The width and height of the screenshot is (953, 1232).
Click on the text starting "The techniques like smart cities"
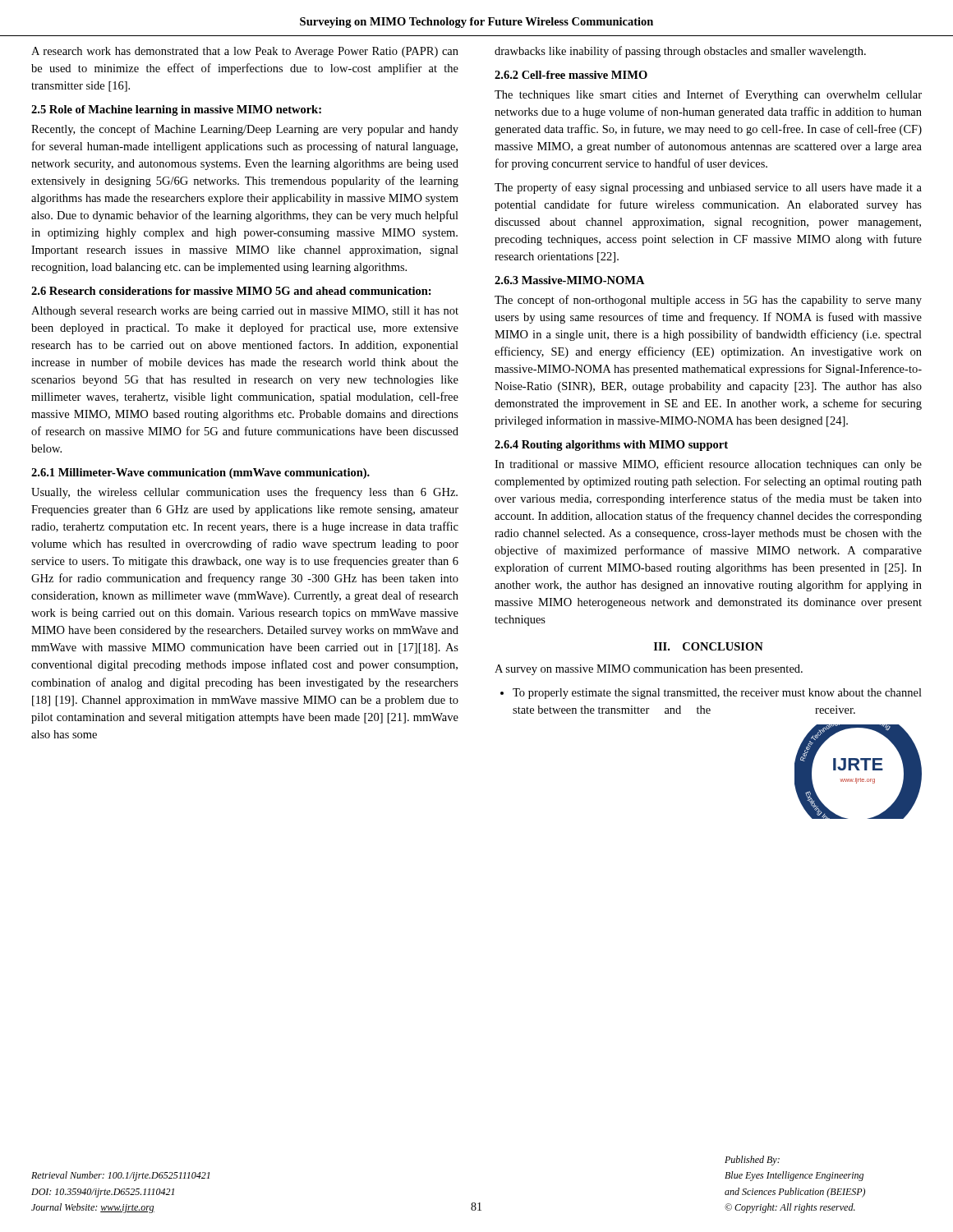click(x=708, y=176)
